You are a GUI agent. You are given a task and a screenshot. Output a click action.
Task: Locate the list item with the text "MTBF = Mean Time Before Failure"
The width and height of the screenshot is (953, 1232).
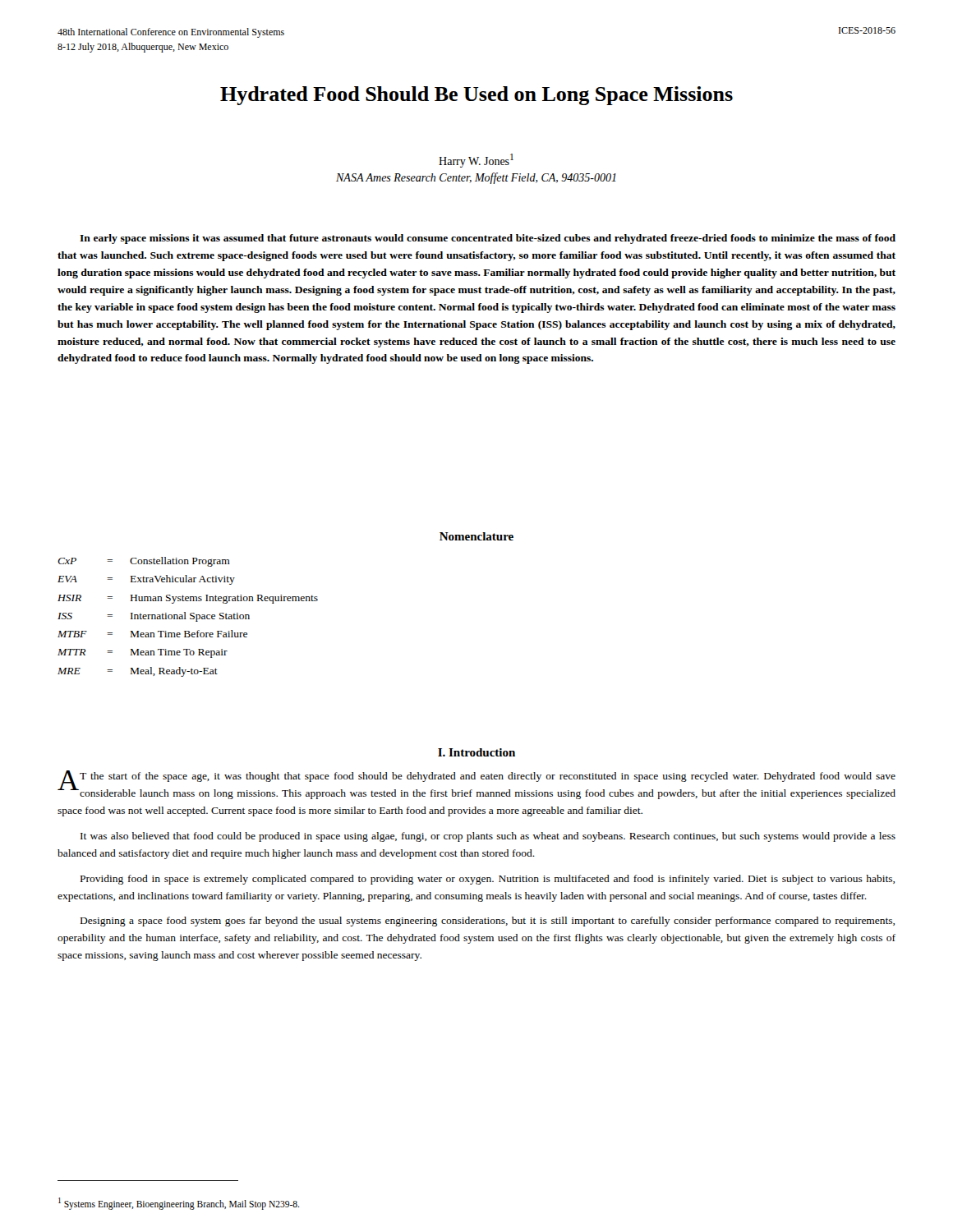click(152, 634)
